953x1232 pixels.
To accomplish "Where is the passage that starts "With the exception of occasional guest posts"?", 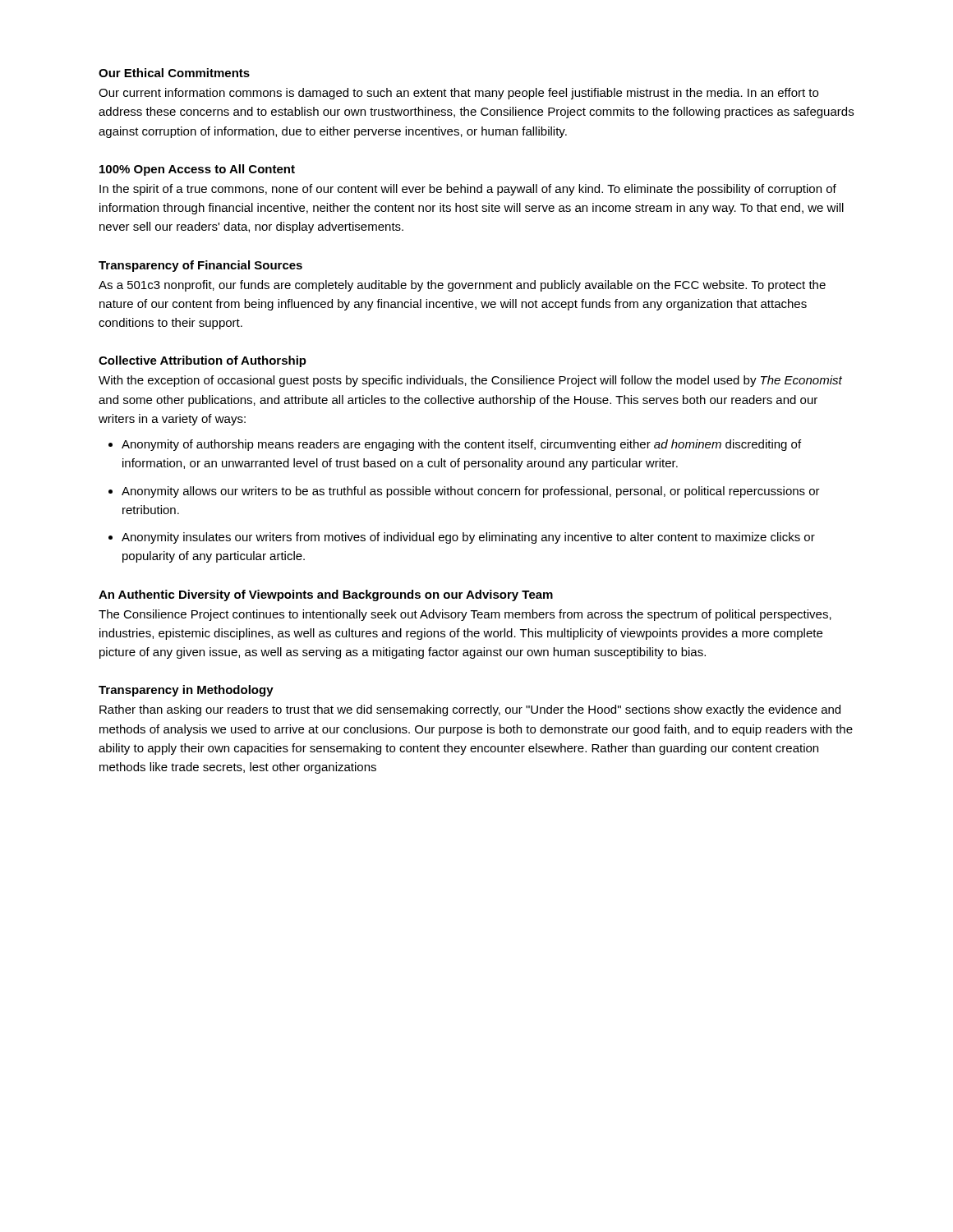I will tap(470, 399).
